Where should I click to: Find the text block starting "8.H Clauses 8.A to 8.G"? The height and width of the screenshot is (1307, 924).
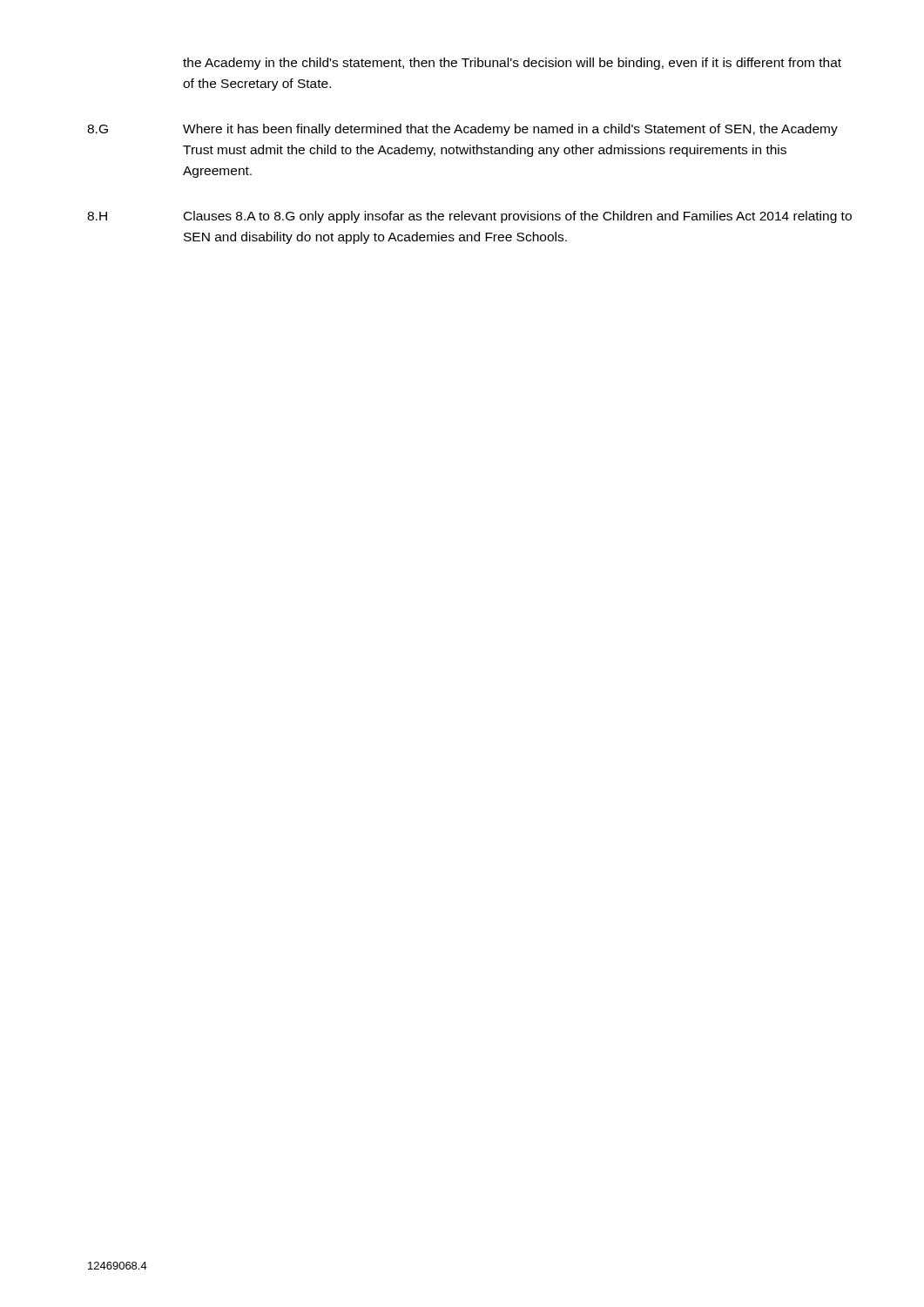(x=471, y=227)
